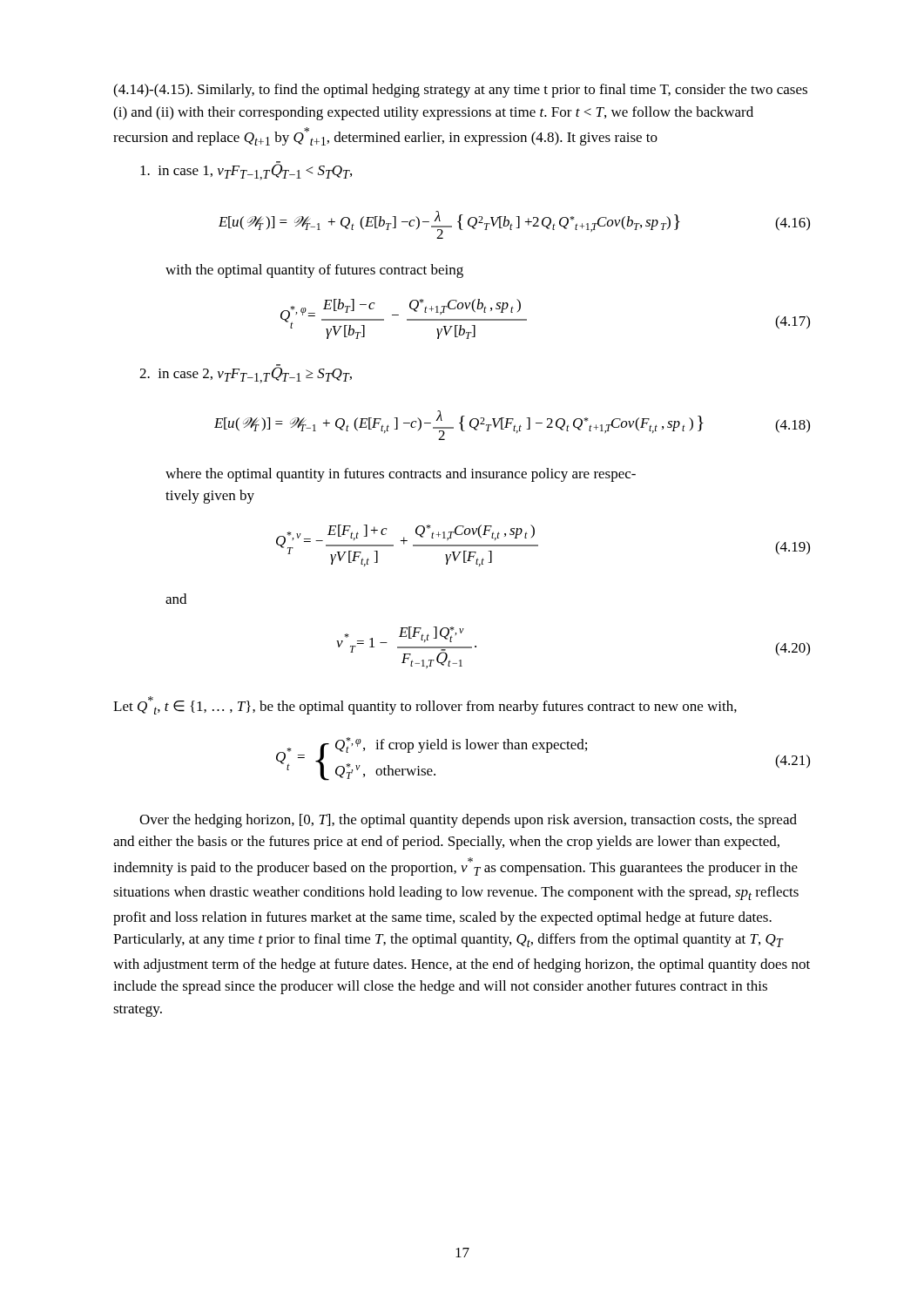Find the element starting "Q * t = { Q *, φ"

pyautogui.click(x=543, y=761)
